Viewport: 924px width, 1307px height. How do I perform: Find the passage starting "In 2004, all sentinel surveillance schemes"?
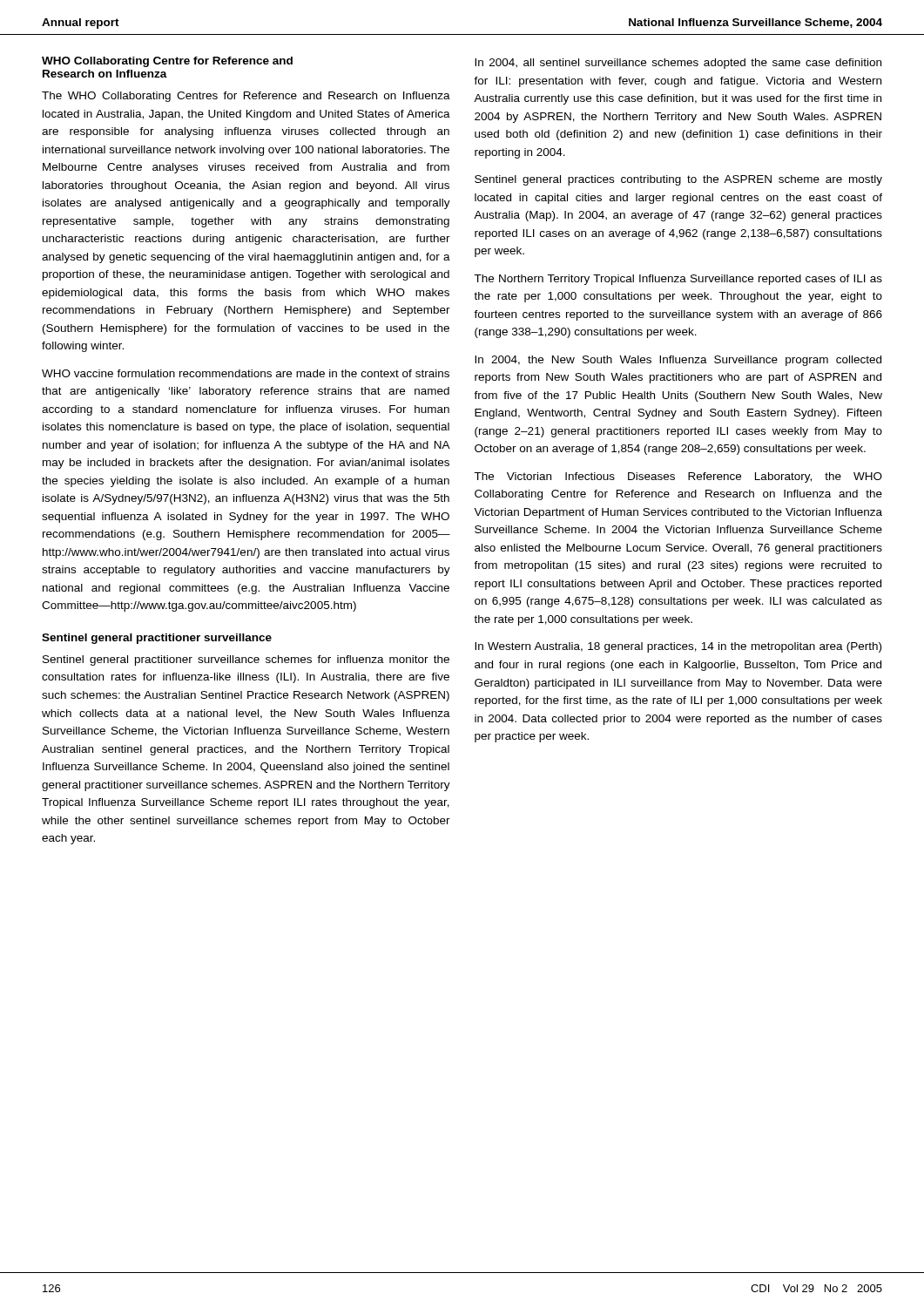tap(678, 107)
